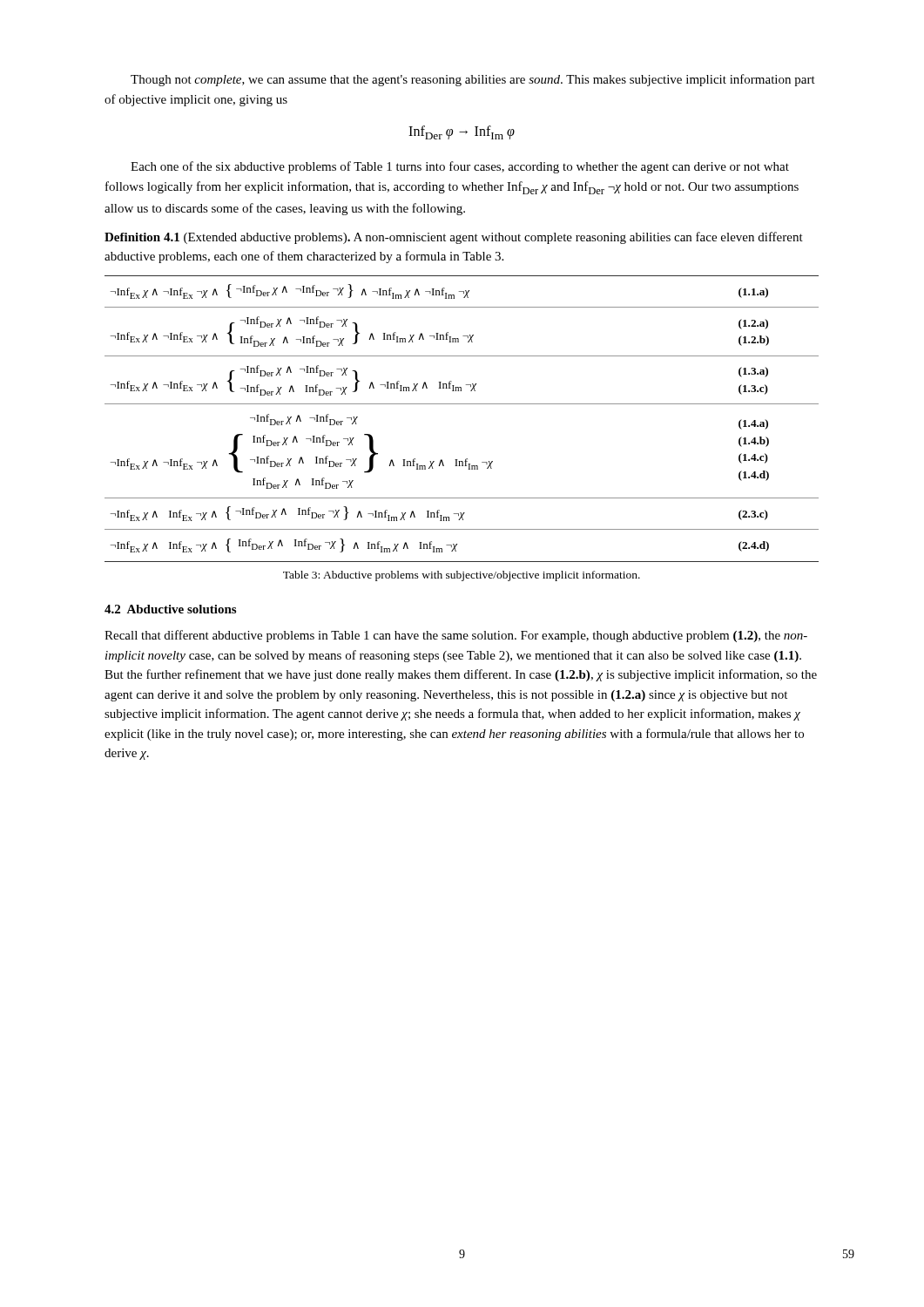Locate the formula that opens with "InfDer φ → InfIm"
Image resolution: width=924 pixels, height=1307 pixels.
pyautogui.click(x=462, y=133)
